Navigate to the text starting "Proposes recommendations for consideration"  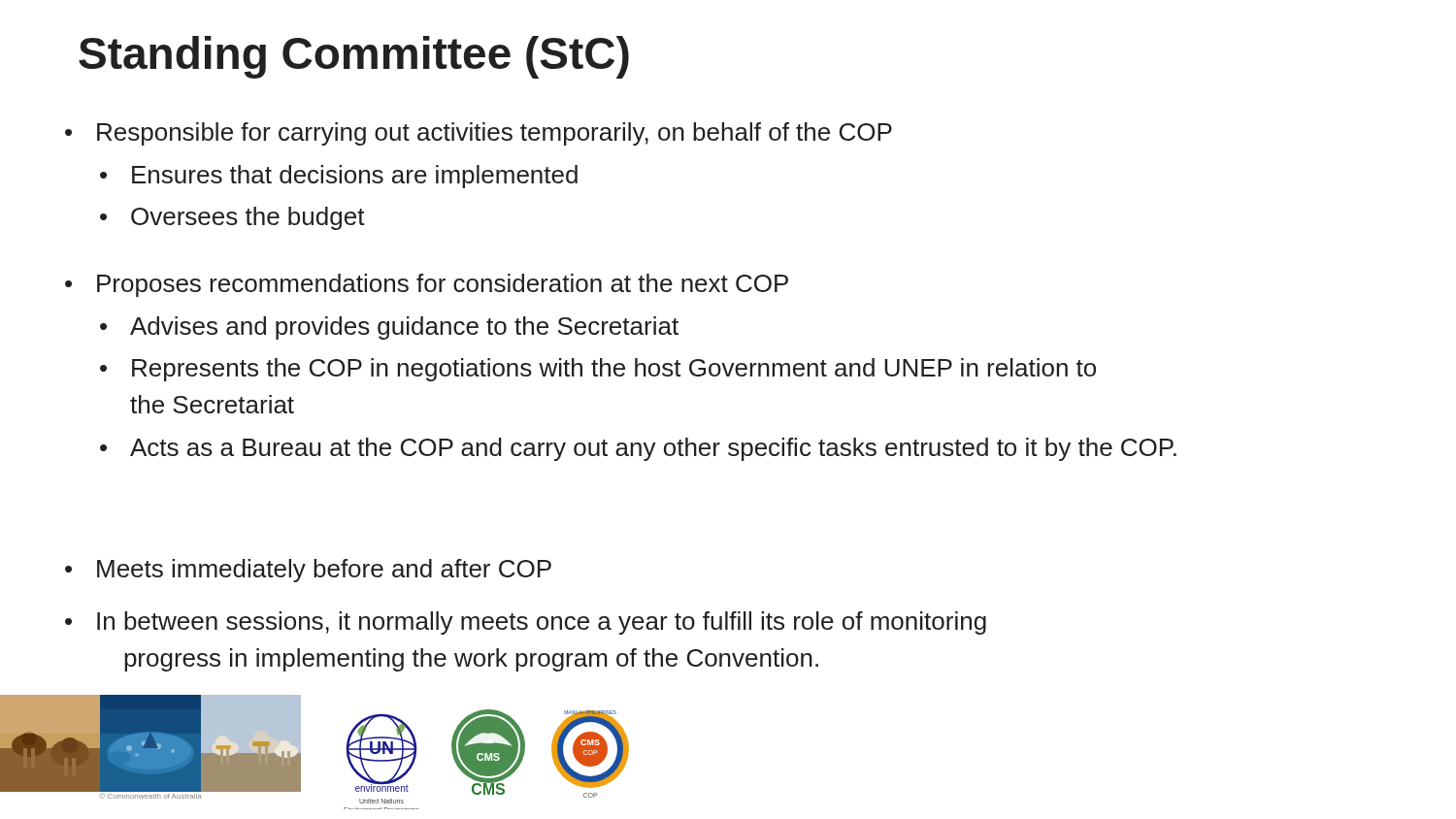tap(725, 366)
